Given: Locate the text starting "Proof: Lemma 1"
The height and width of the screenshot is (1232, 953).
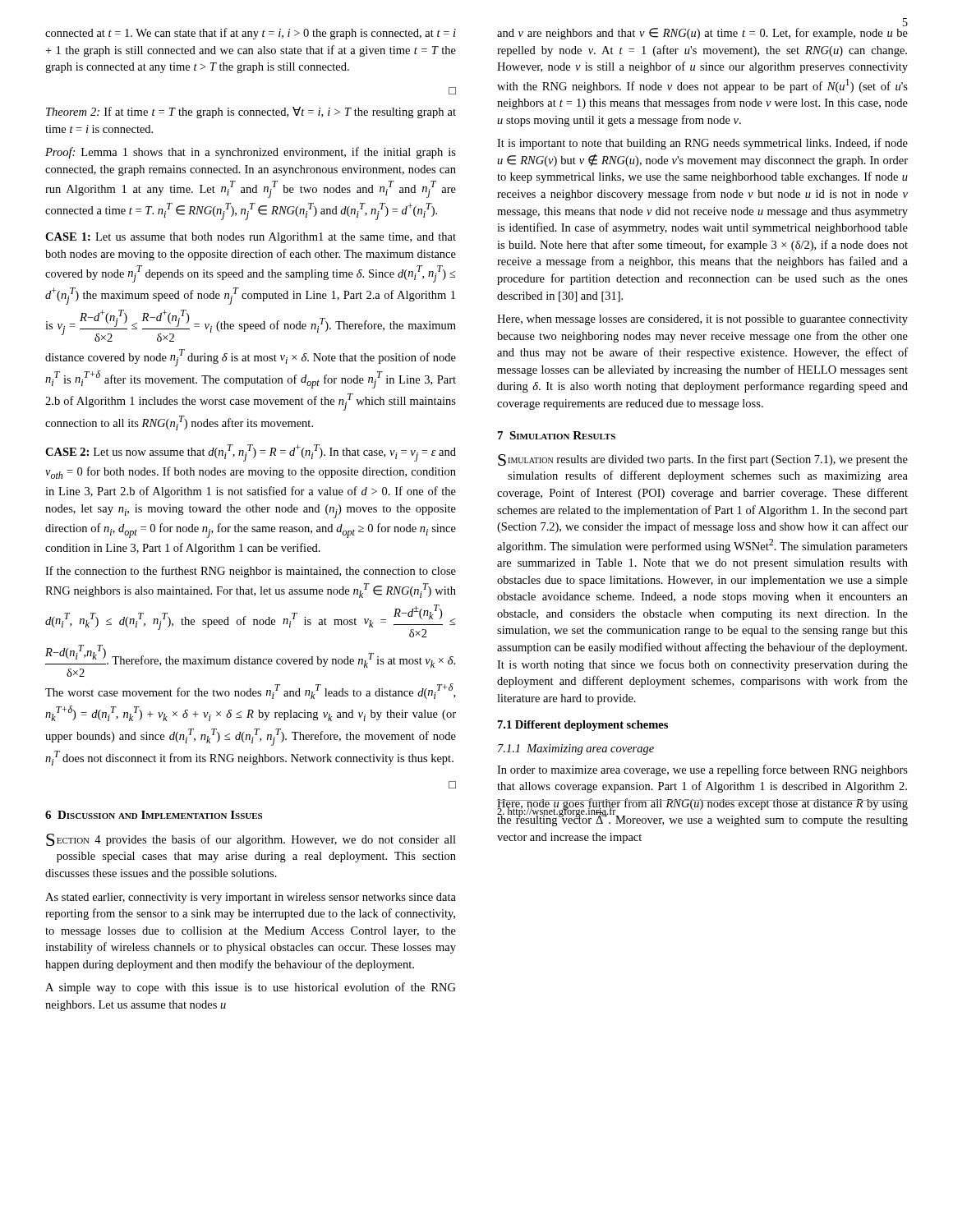Looking at the screenshot, I should point(251,183).
